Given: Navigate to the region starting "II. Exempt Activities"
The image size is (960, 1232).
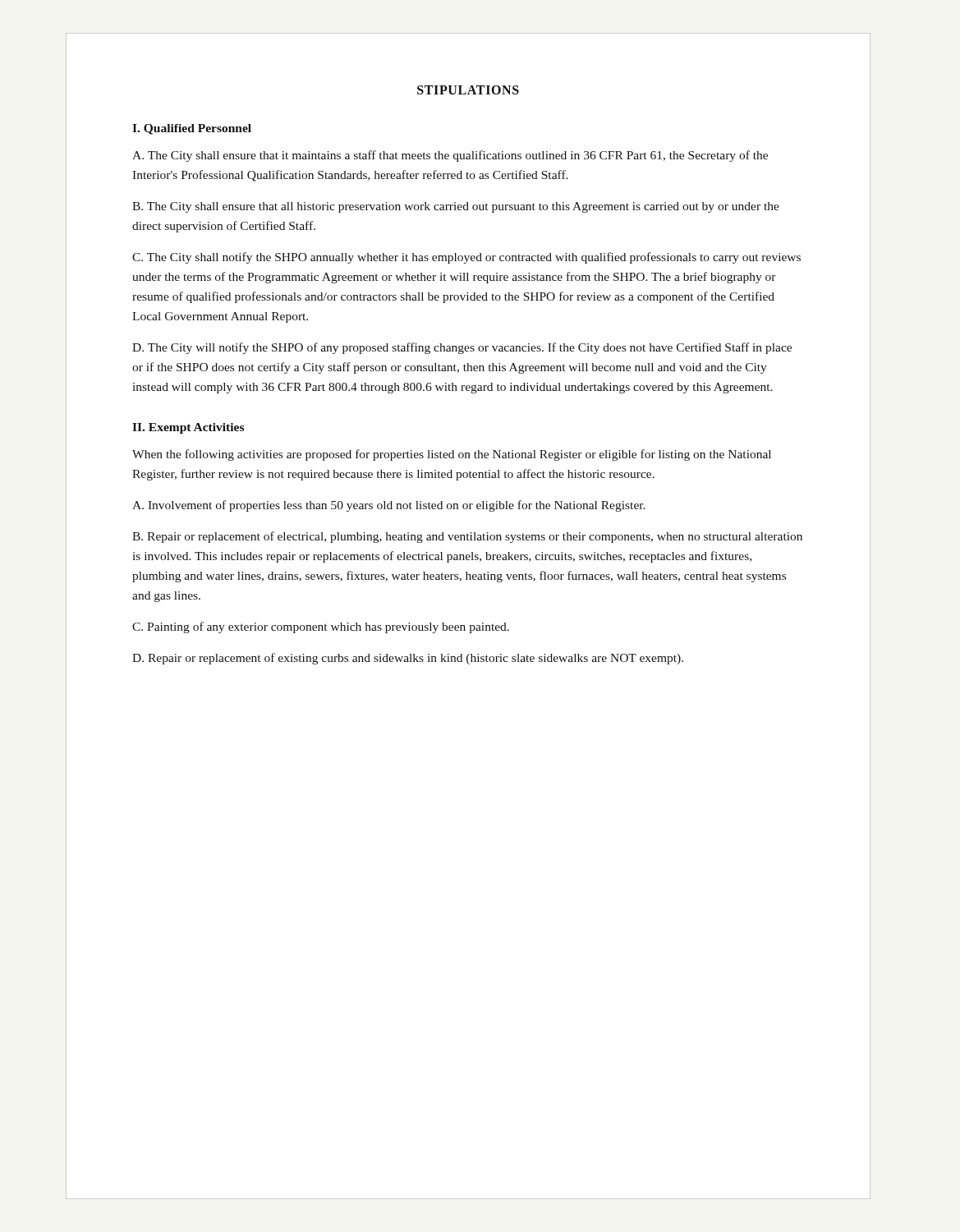Looking at the screenshot, I should (188, 427).
